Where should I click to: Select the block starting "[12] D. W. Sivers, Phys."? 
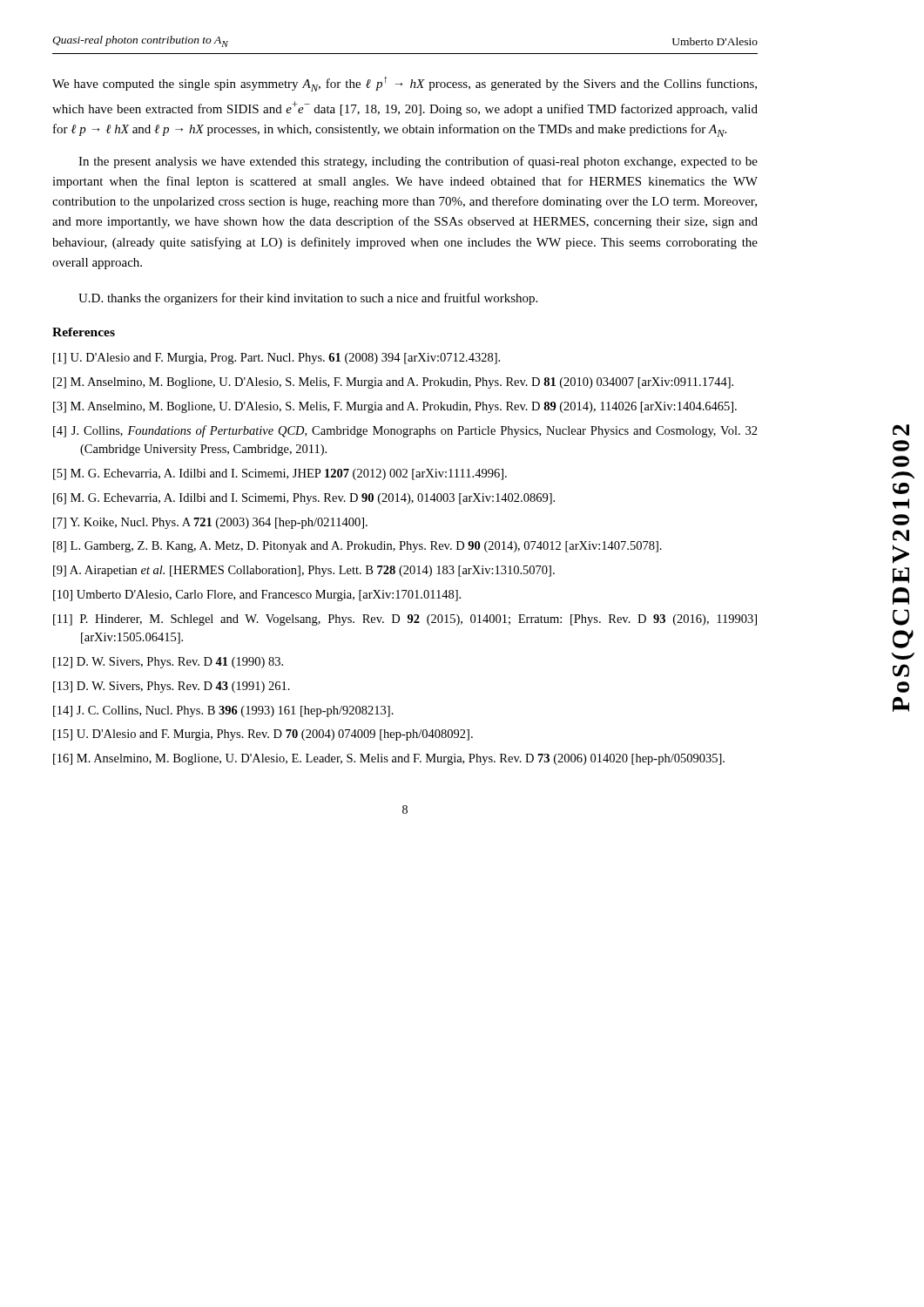coord(168,662)
